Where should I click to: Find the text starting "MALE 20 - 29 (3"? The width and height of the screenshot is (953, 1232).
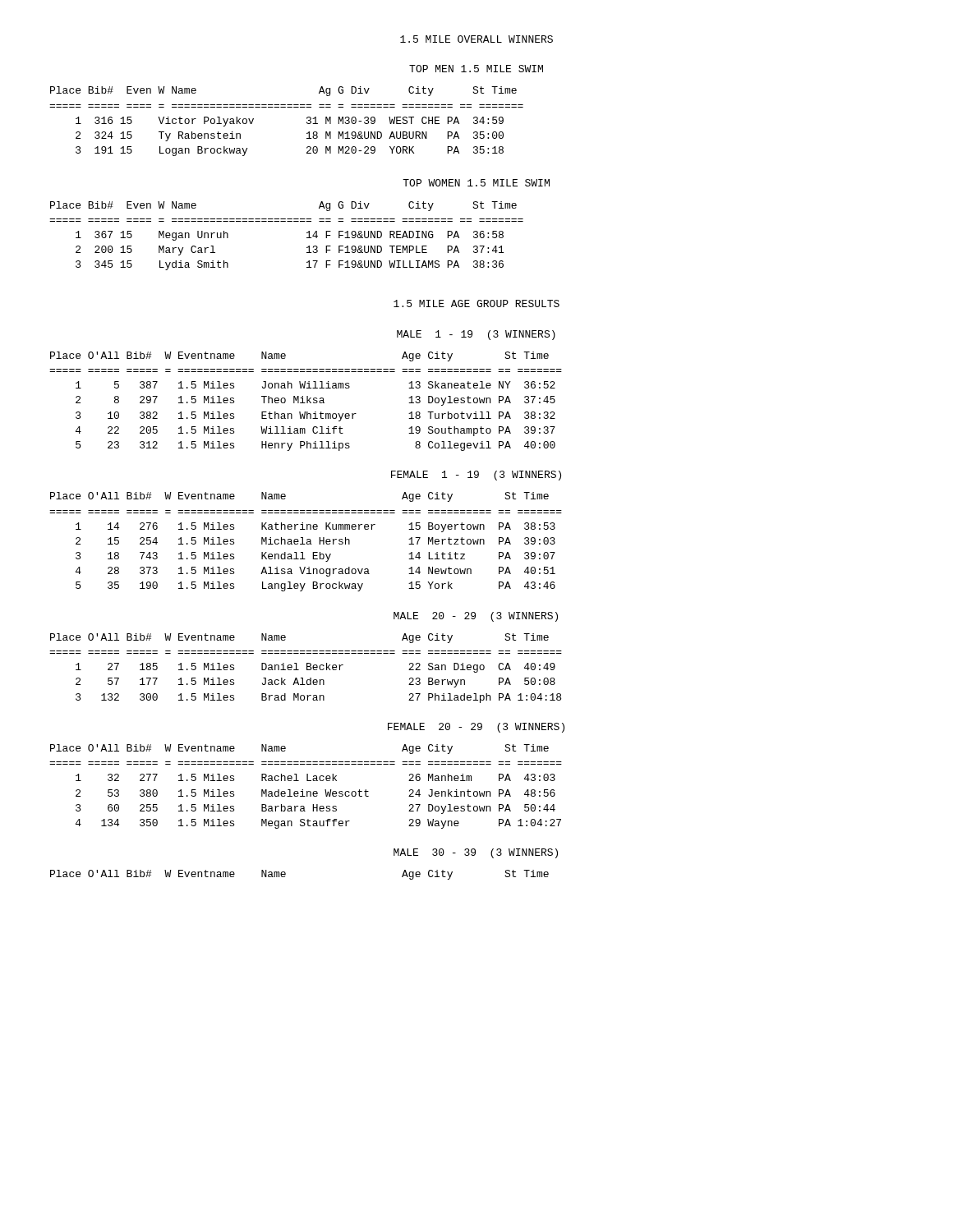click(476, 617)
